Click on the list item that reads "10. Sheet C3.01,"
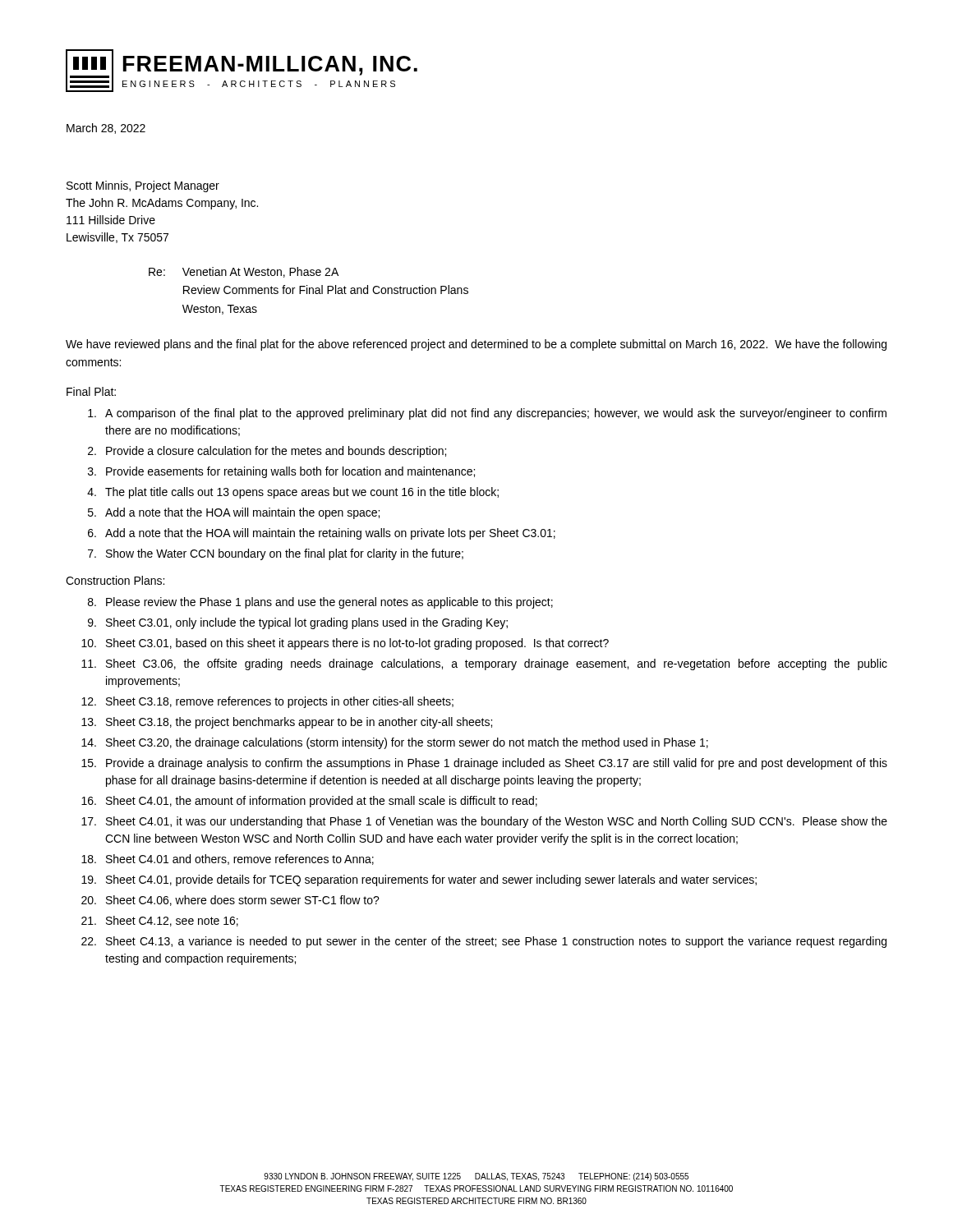 (476, 643)
